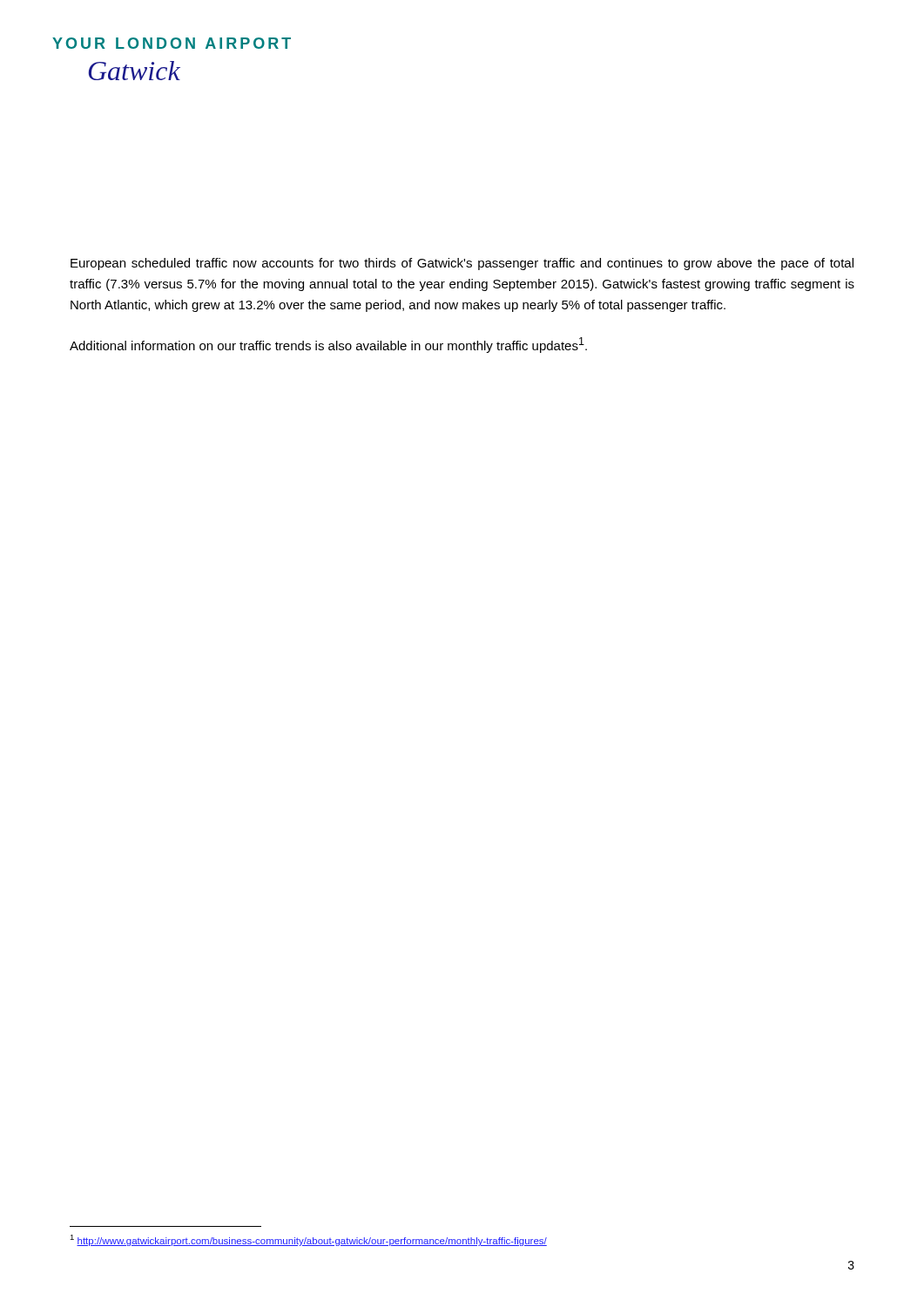
Task: Select the text block that reads "Additional information on our traffic trends is"
Action: tap(329, 344)
